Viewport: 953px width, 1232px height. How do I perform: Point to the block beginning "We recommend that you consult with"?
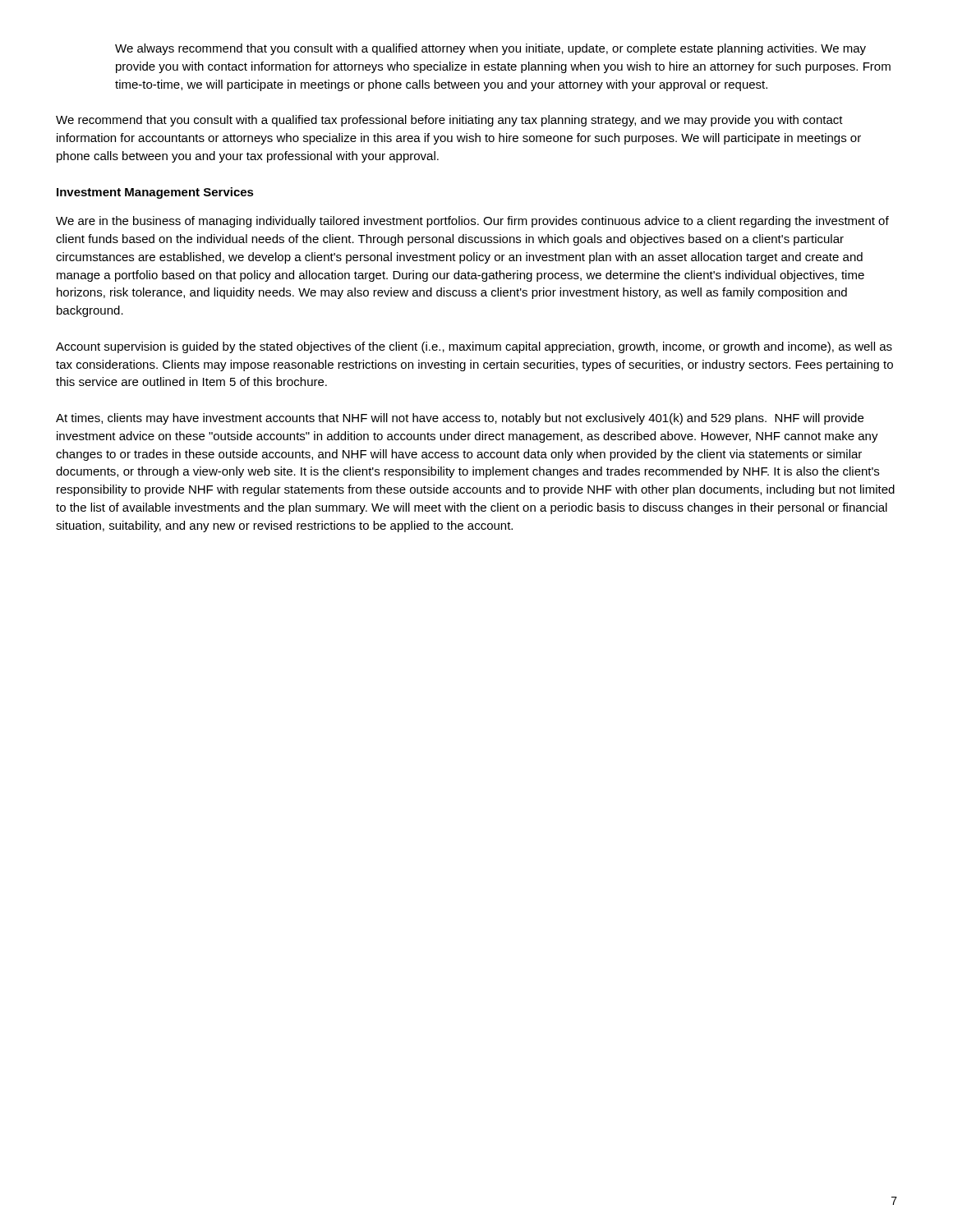tap(458, 138)
